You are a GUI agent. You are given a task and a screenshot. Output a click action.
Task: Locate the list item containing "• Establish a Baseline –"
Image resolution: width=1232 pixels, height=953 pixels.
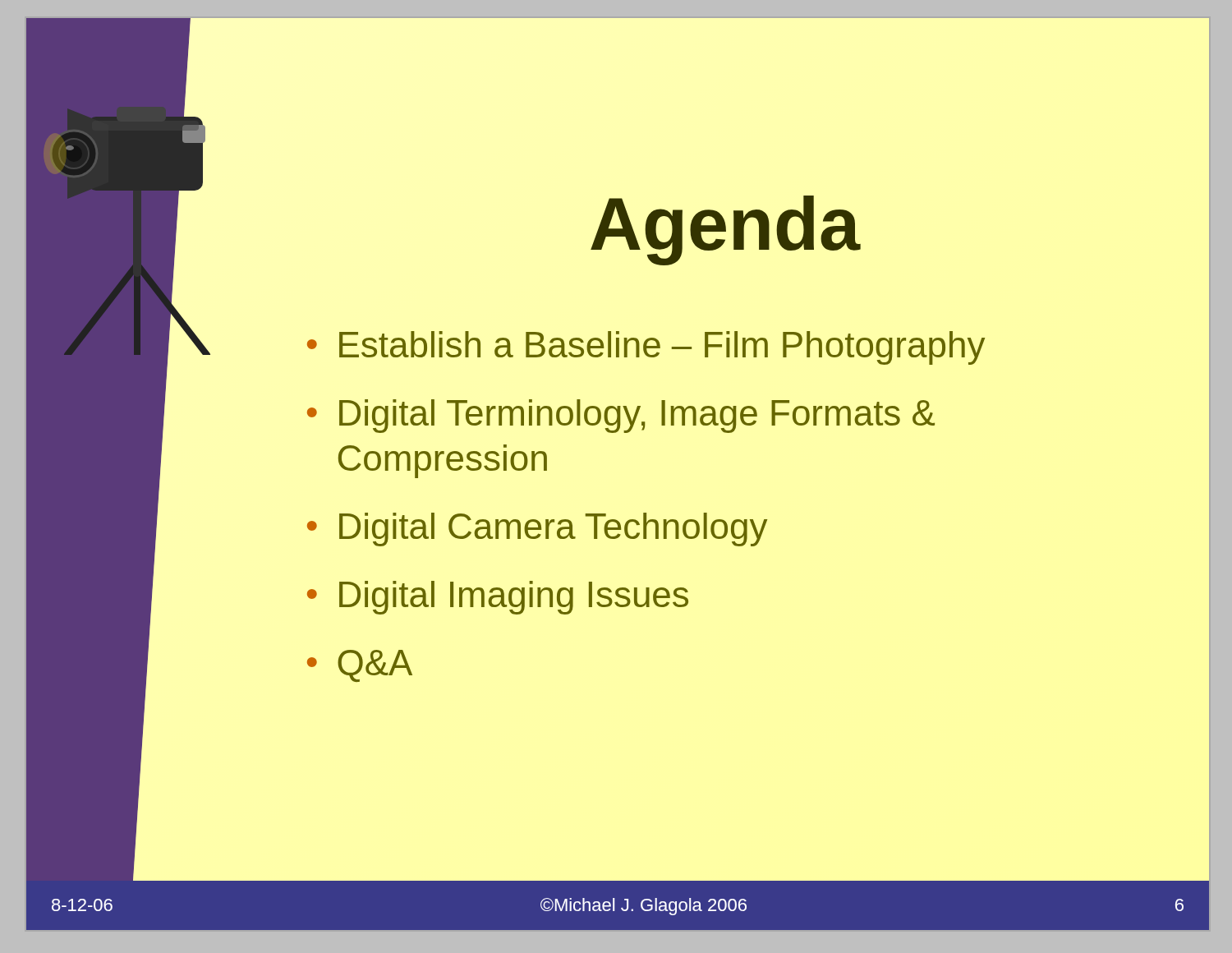[645, 345]
